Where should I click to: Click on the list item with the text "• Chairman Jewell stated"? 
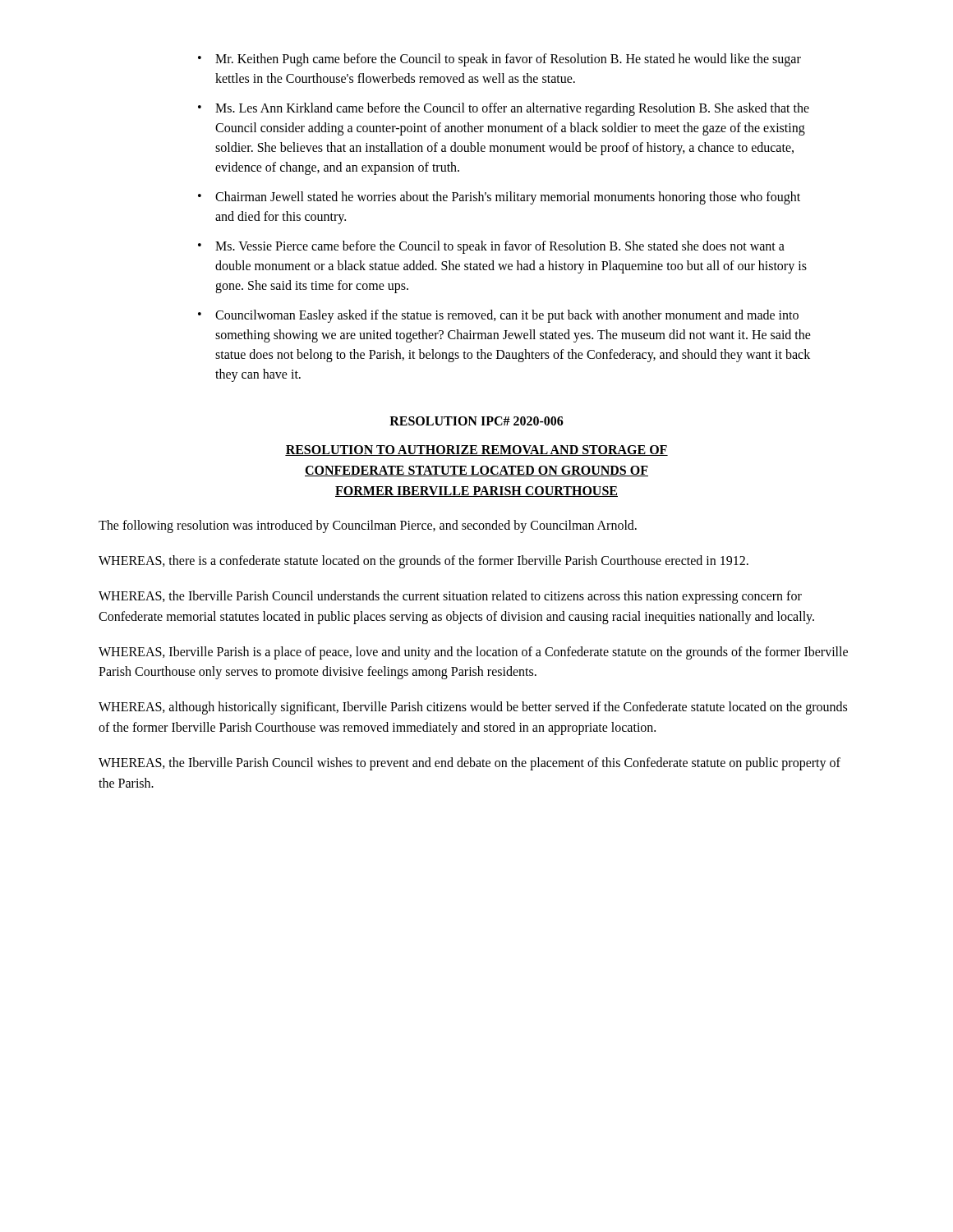pyautogui.click(x=509, y=207)
